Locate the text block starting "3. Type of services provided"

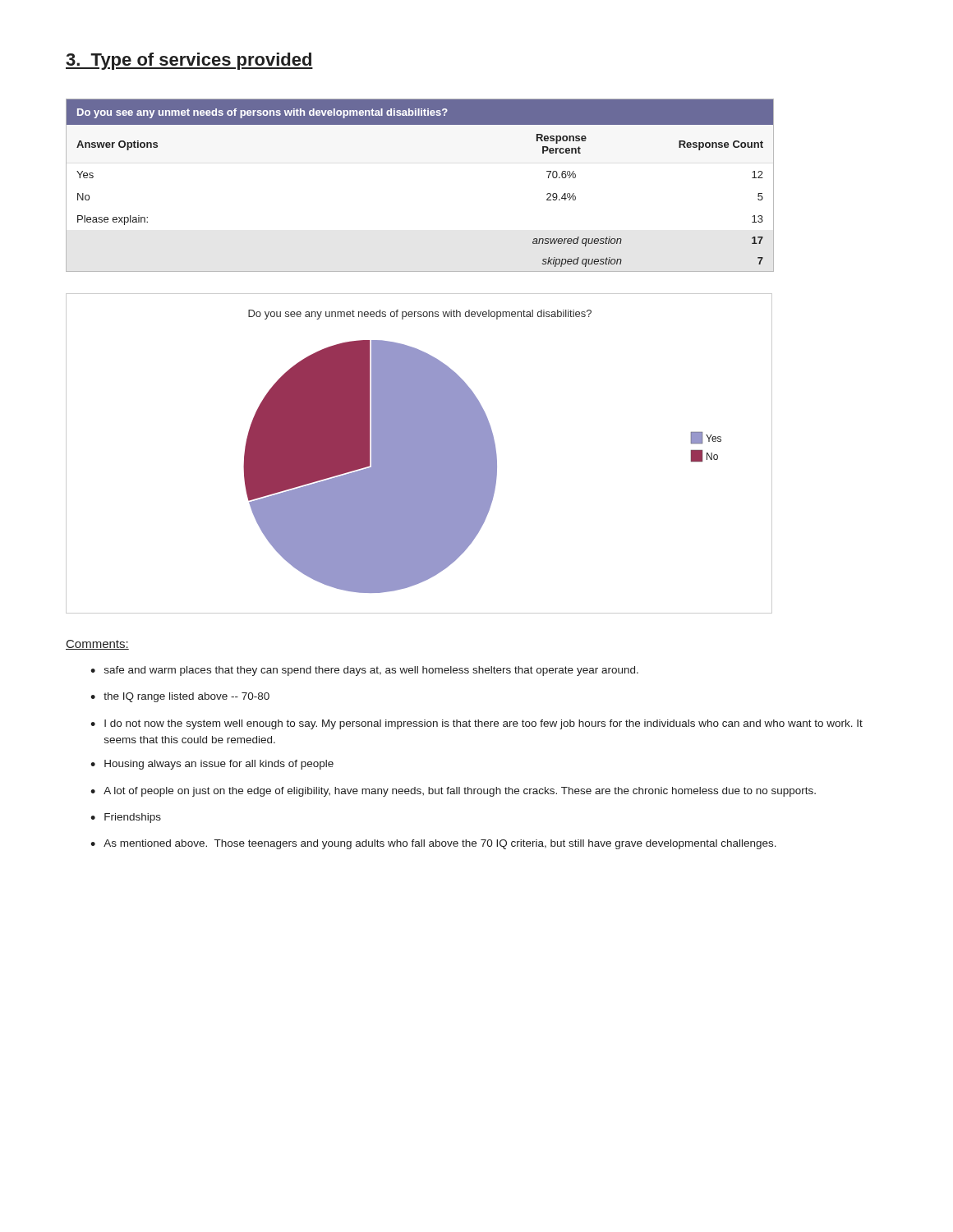[x=189, y=60]
